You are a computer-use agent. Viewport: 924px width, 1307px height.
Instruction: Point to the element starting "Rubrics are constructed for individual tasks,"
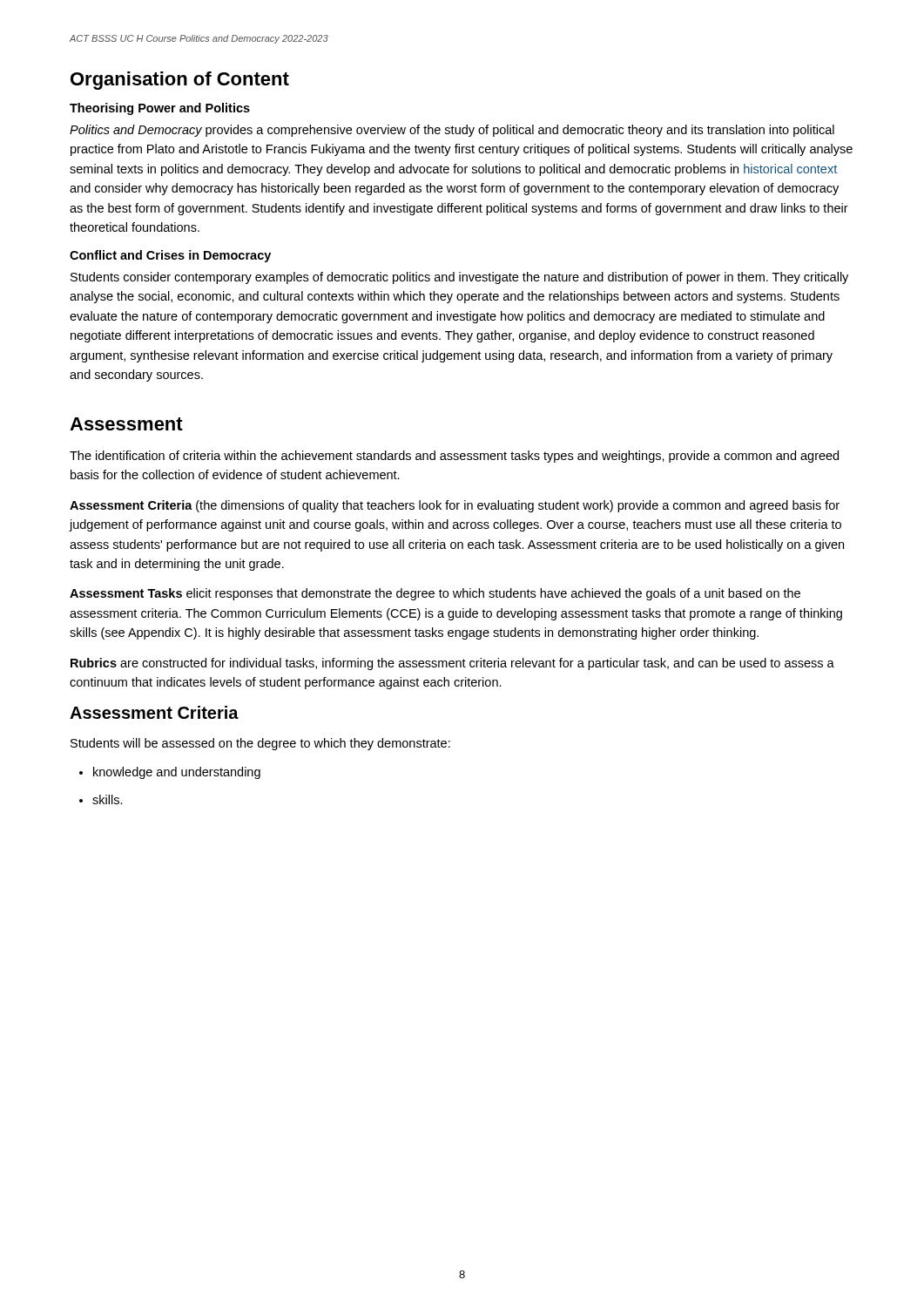(462, 673)
